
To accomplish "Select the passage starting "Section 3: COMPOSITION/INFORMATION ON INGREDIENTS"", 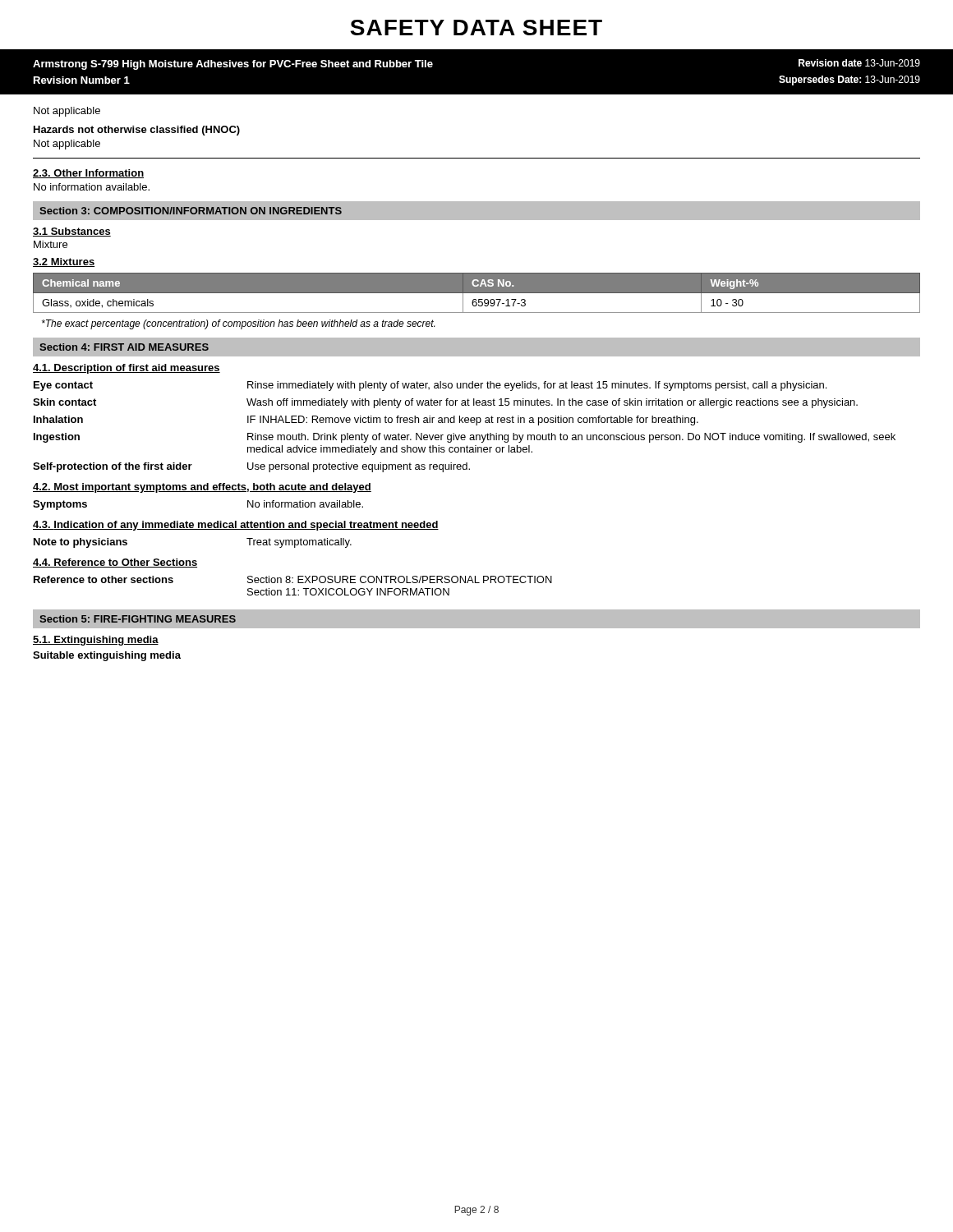I will 191,211.
